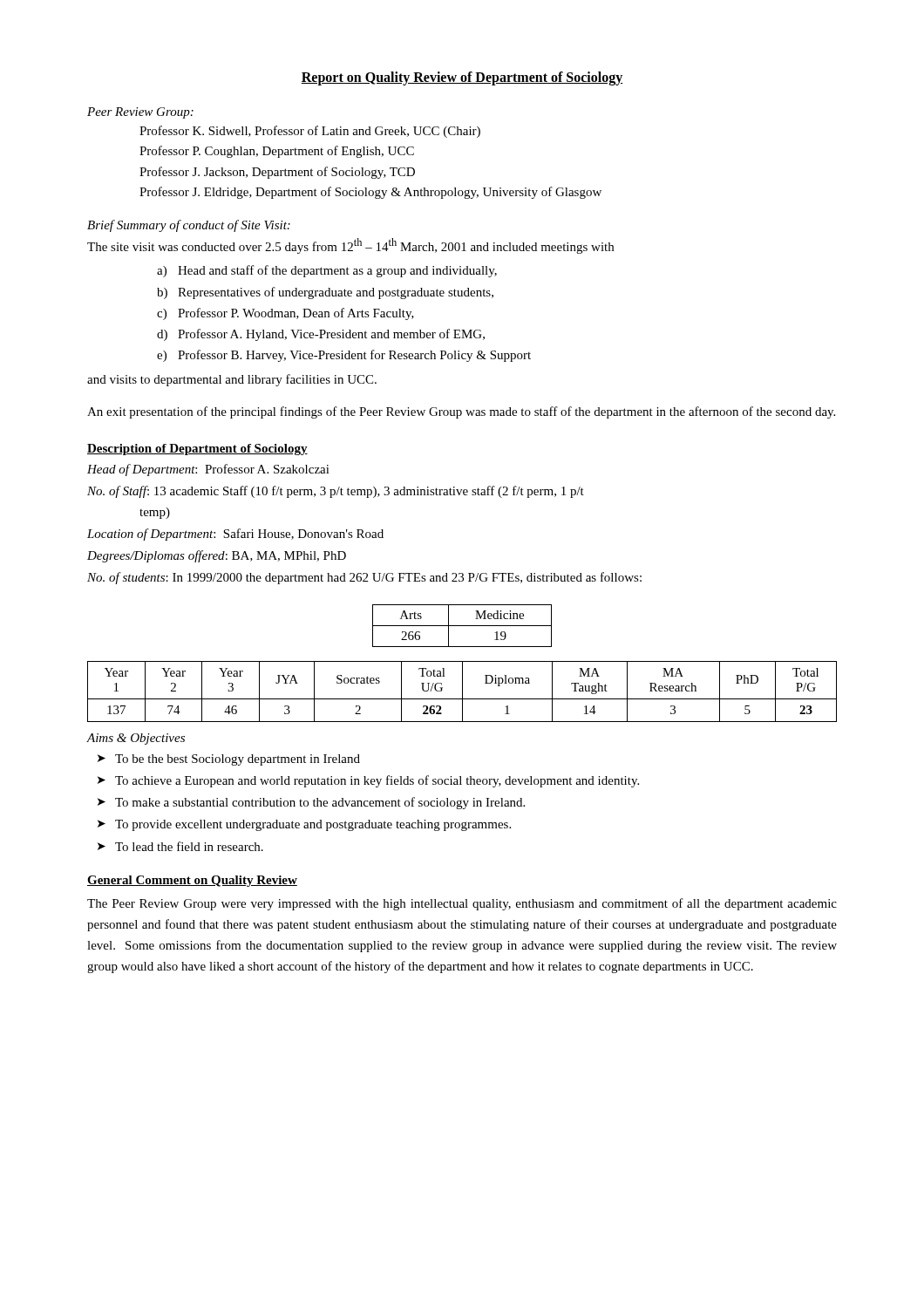Find the table that mentions "Arts"

tap(462, 625)
